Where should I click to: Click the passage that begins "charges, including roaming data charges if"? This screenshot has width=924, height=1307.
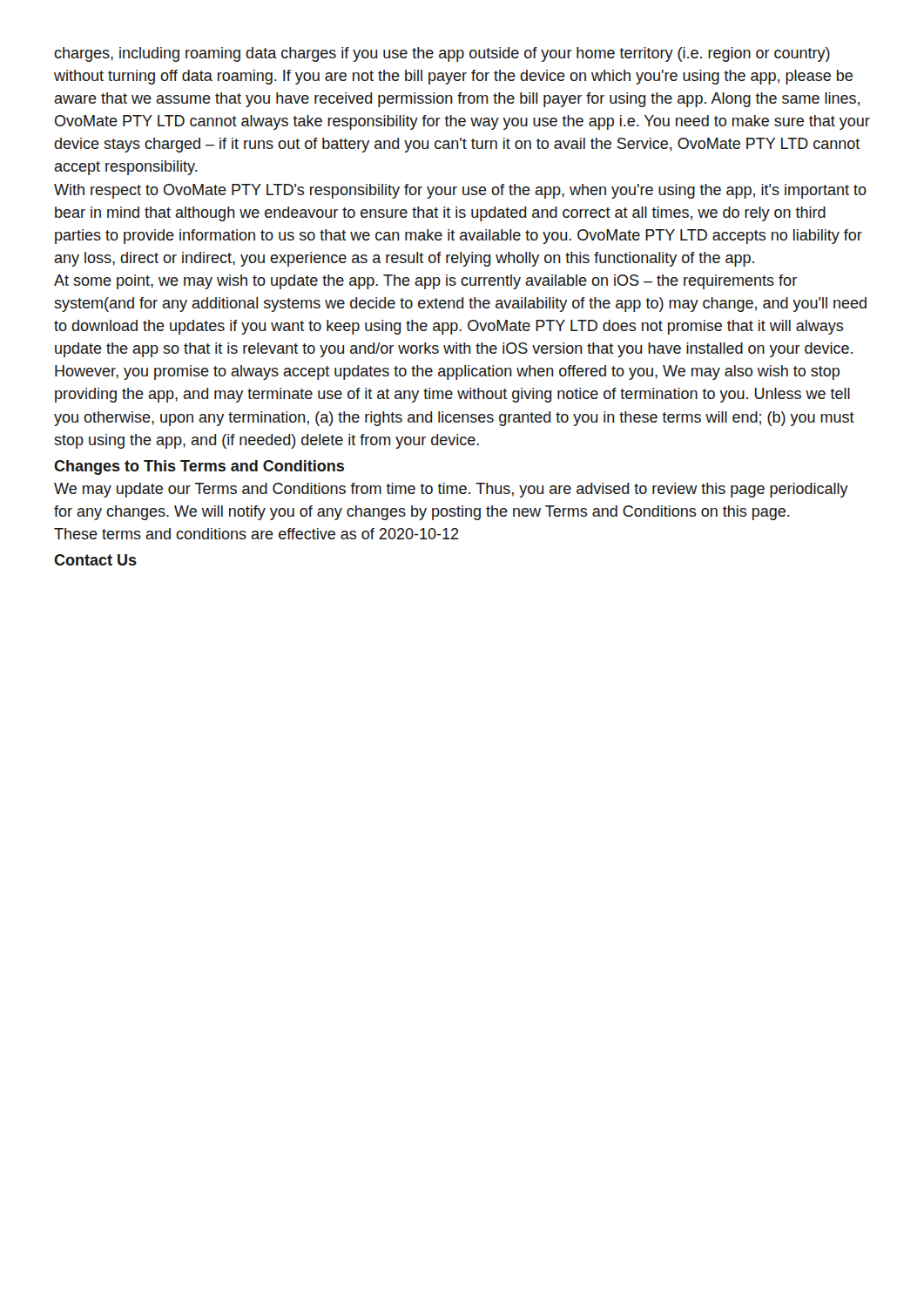(x=462, y=110)
